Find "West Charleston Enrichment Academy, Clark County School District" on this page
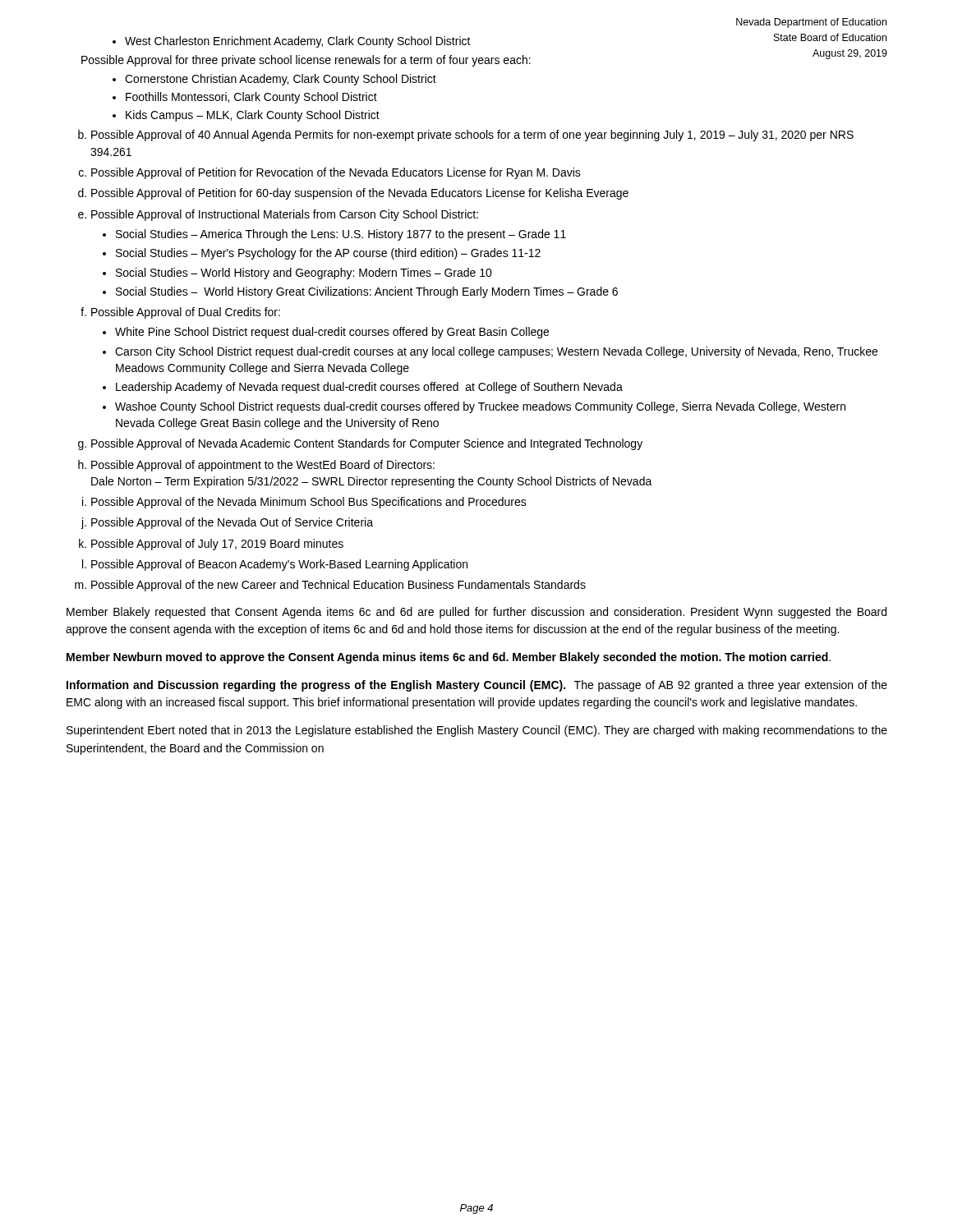This screenshot has height=1232, width=953. (x=292, y=41)
